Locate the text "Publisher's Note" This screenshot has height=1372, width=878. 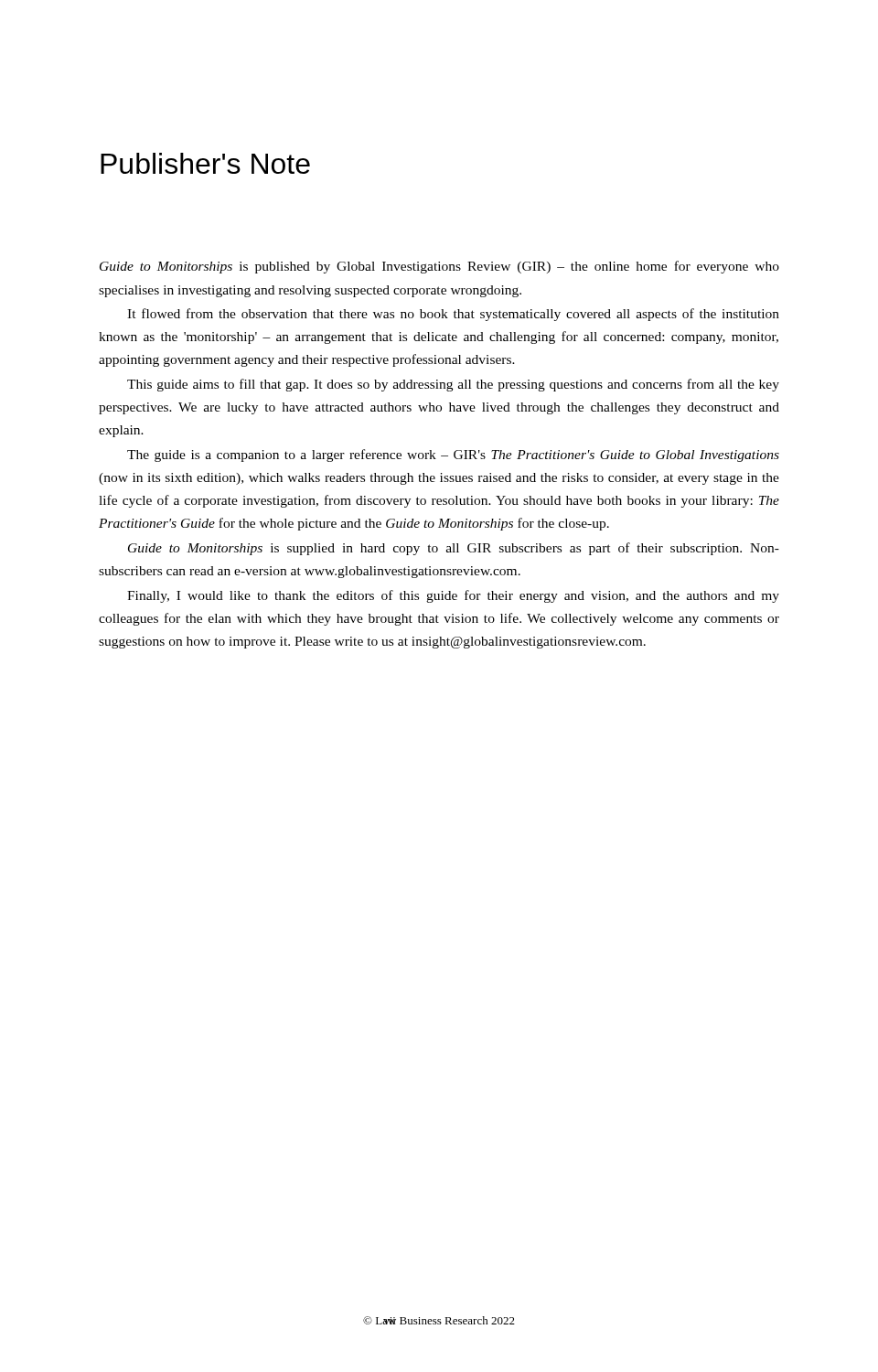pyautogui.click(x=205, y=164)
